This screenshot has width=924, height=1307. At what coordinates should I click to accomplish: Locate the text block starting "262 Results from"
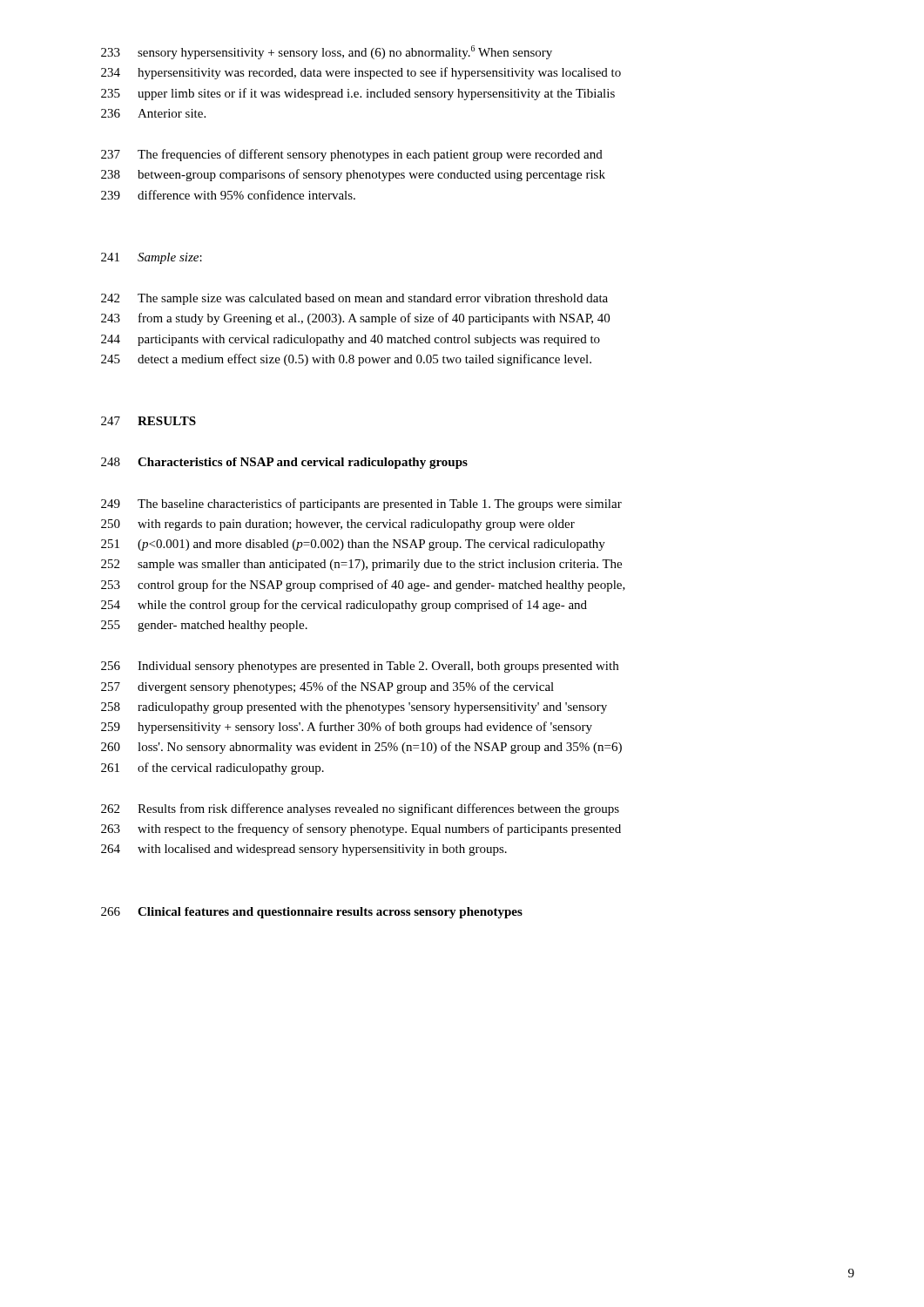pos(471,829)
